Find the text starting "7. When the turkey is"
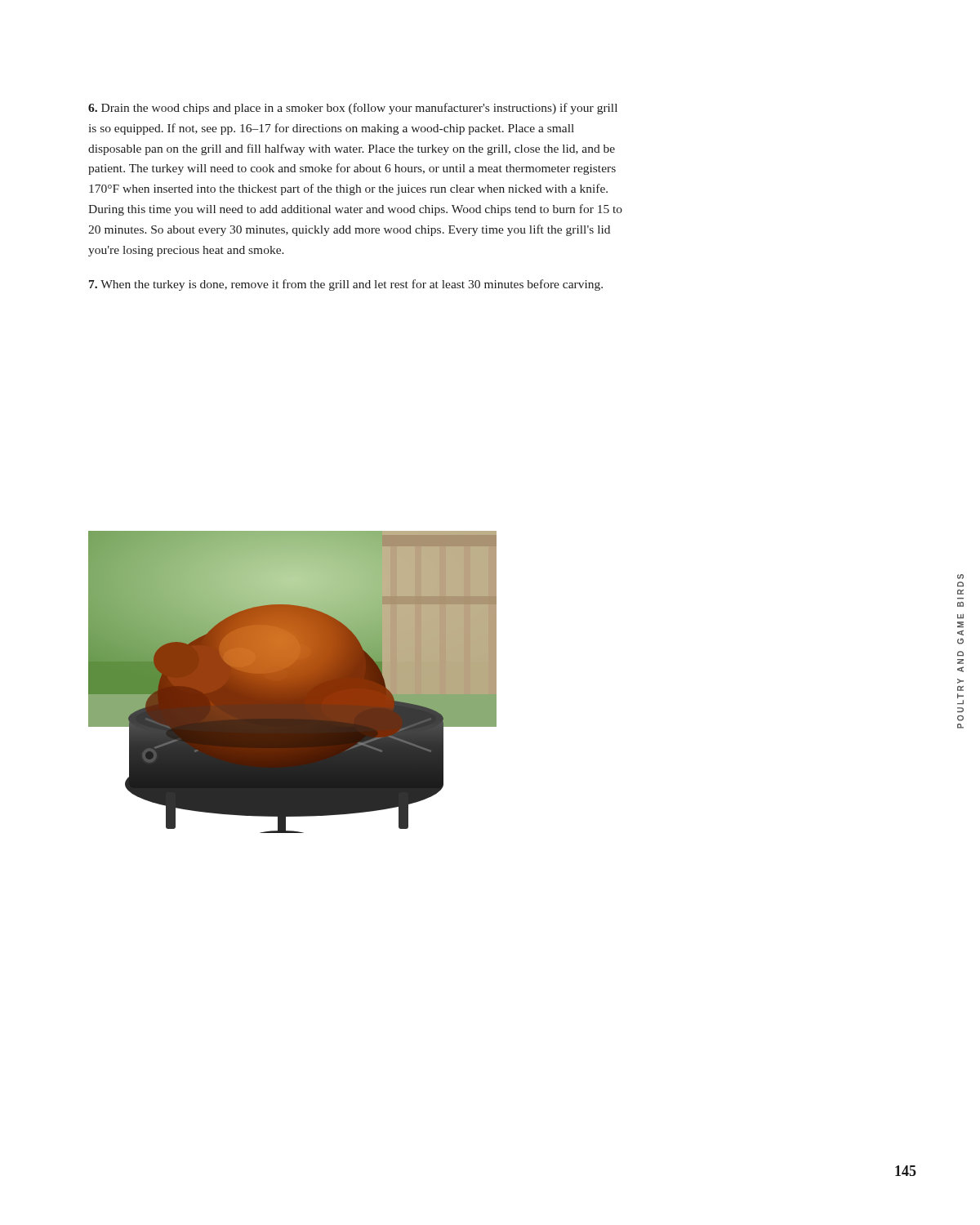This screenshot has width=980, height=1225. pyautogui.click(x=346, y=284)
